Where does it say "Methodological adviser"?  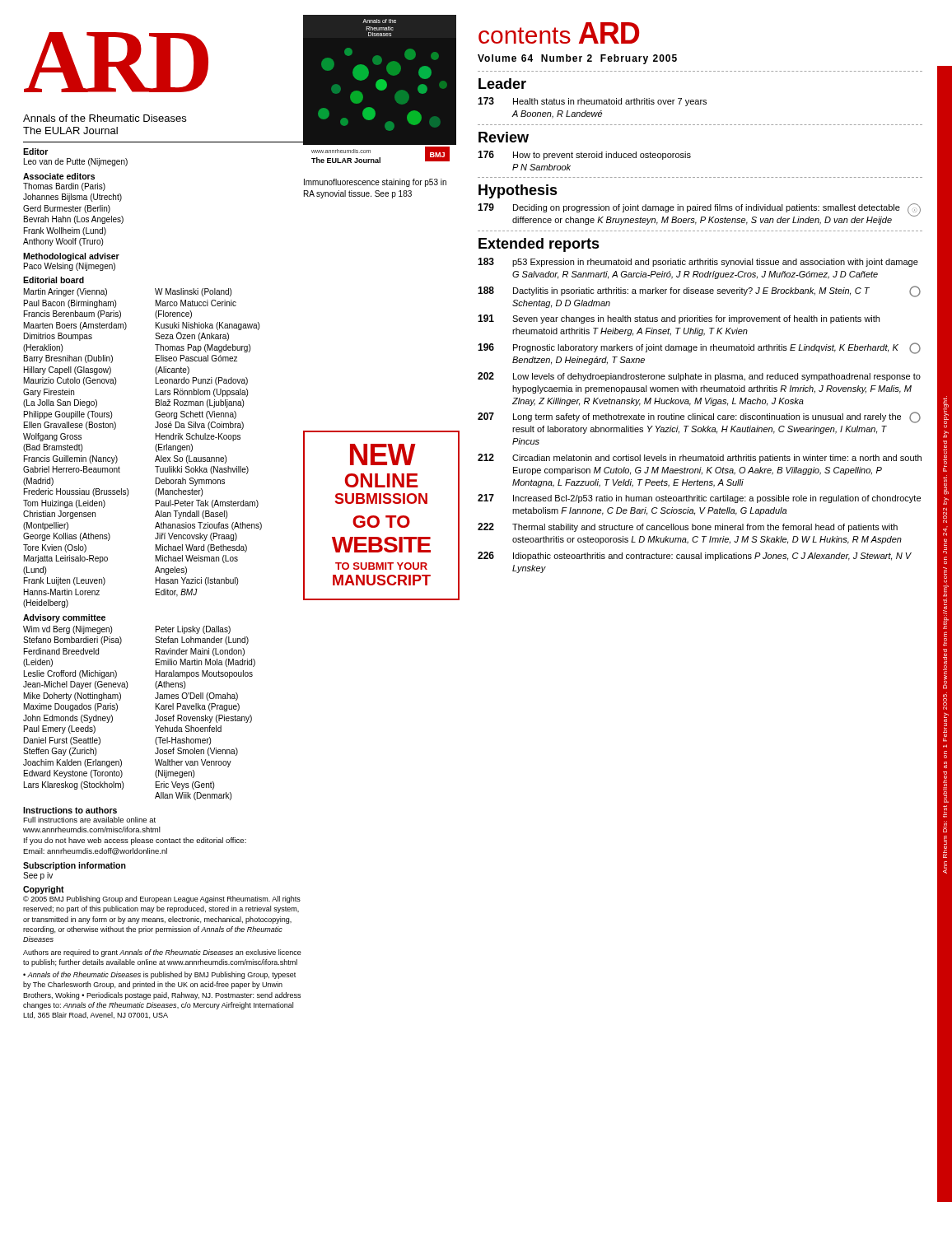coord(71,256)
